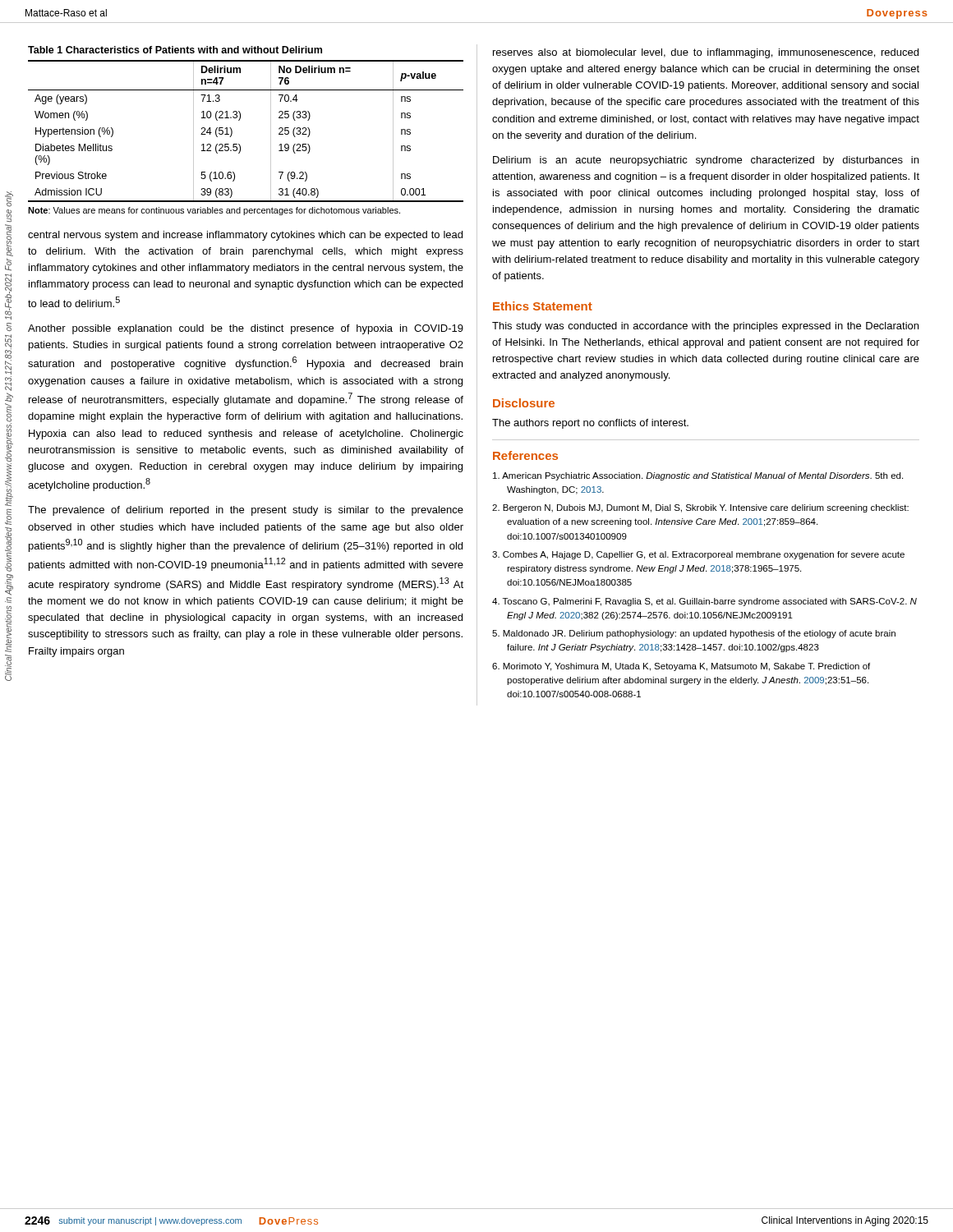Screen dimensions: 1232x953
Task: Find the block on this page that starts "5. Maldonado JR. Delirium pathophysiology:"
Action: pos(694,640)
